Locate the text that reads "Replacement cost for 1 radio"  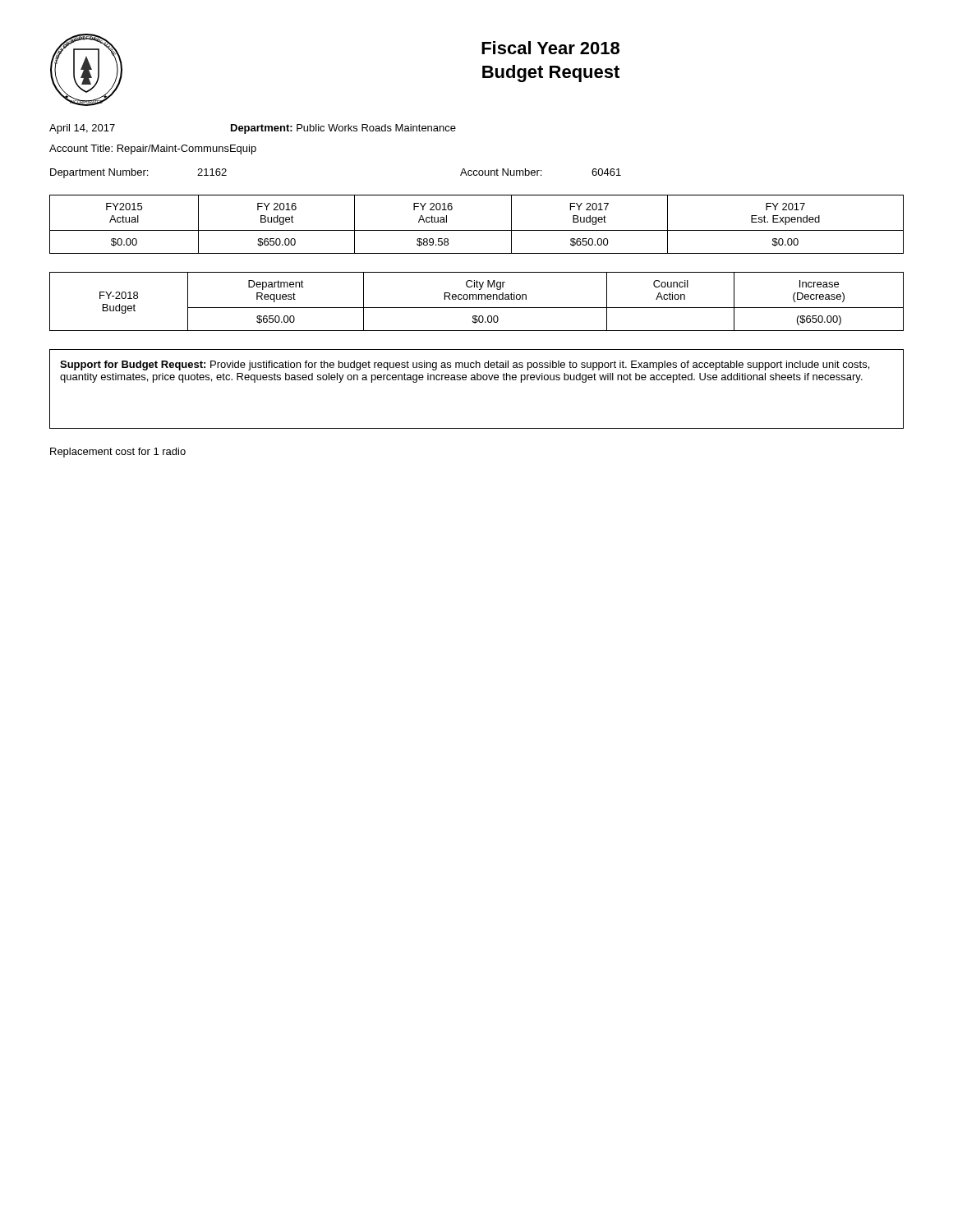click(x=118, y=451)
